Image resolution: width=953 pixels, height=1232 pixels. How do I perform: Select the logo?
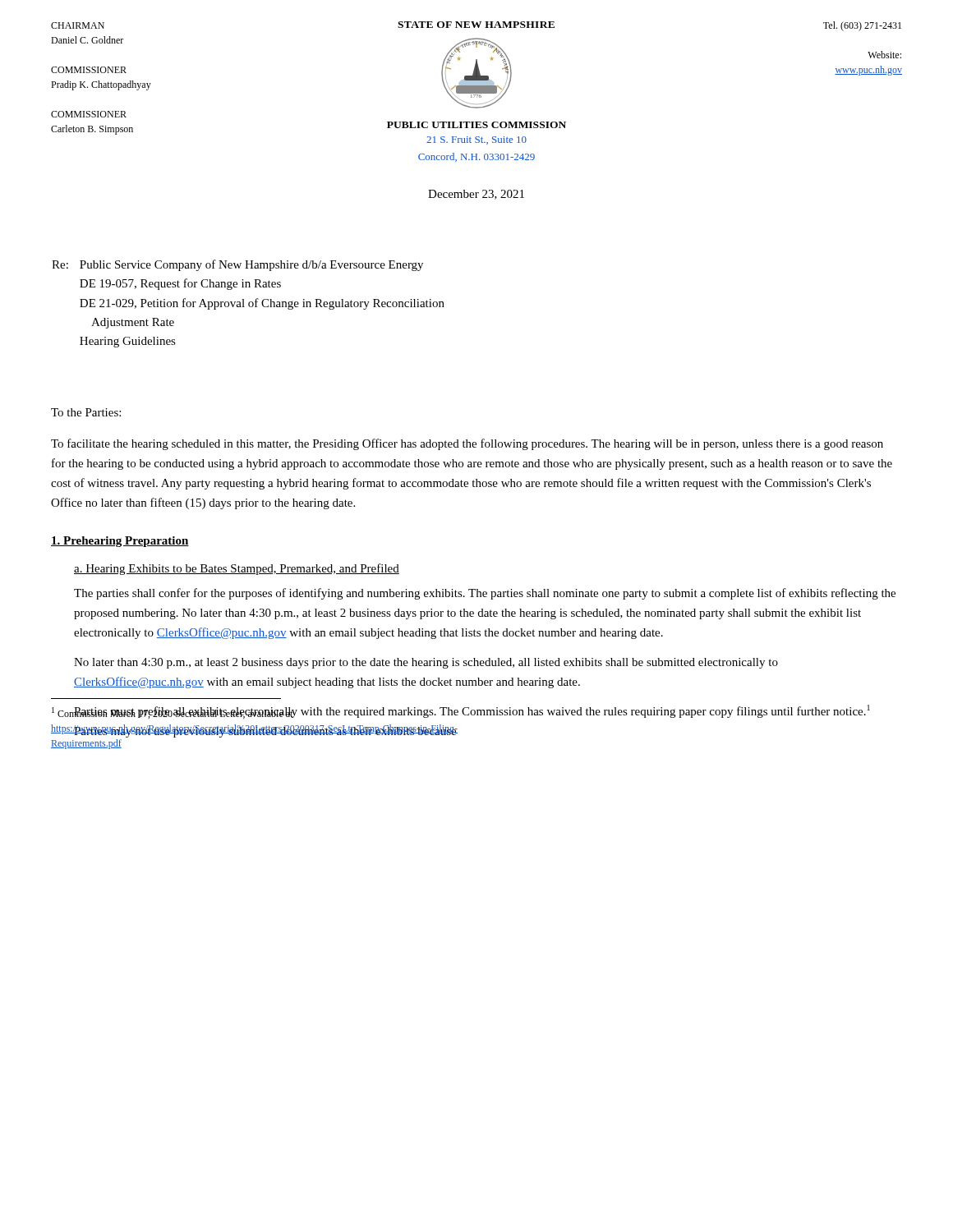(x=476, y=75)
